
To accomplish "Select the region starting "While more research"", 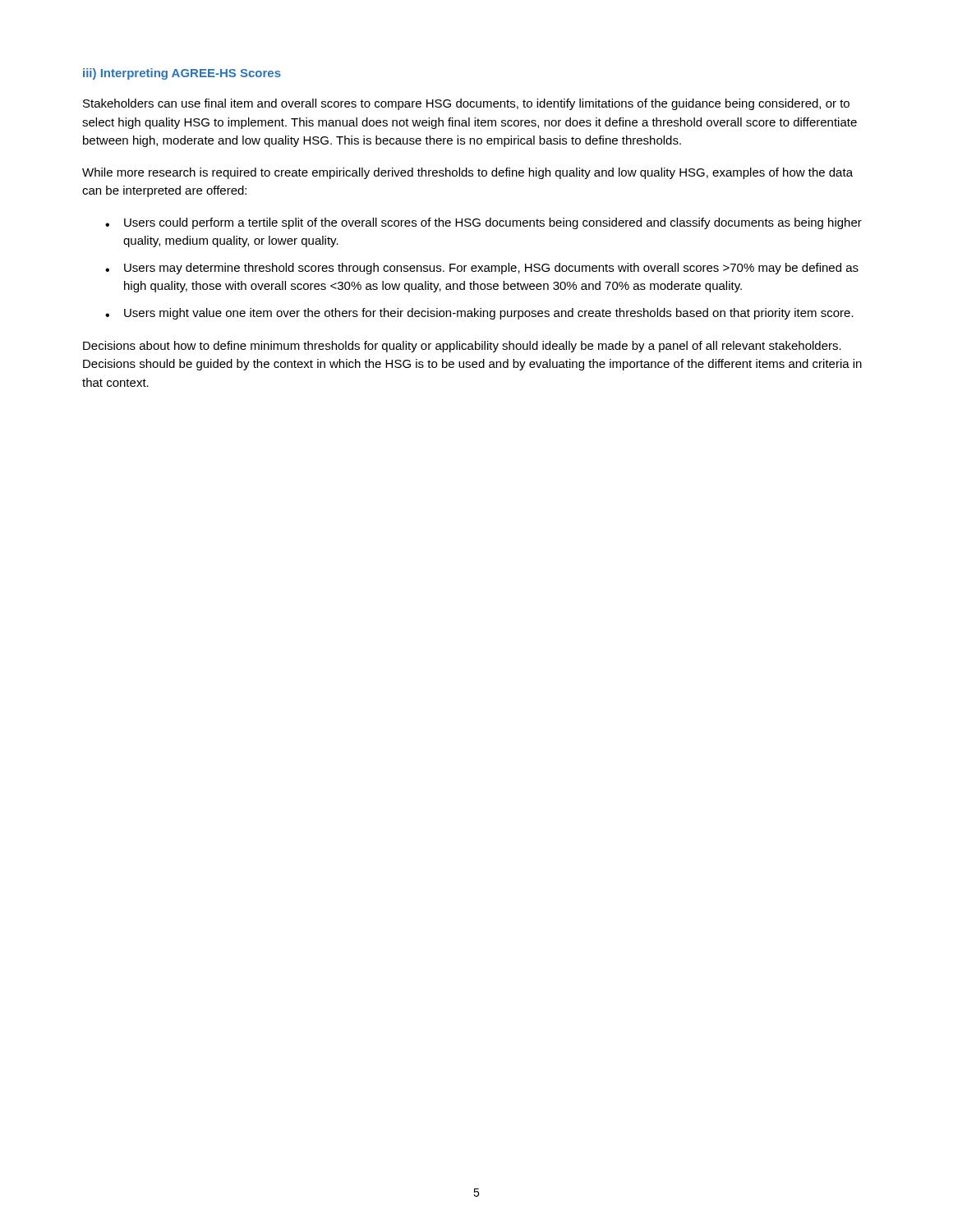I will [x=467, y=181].
